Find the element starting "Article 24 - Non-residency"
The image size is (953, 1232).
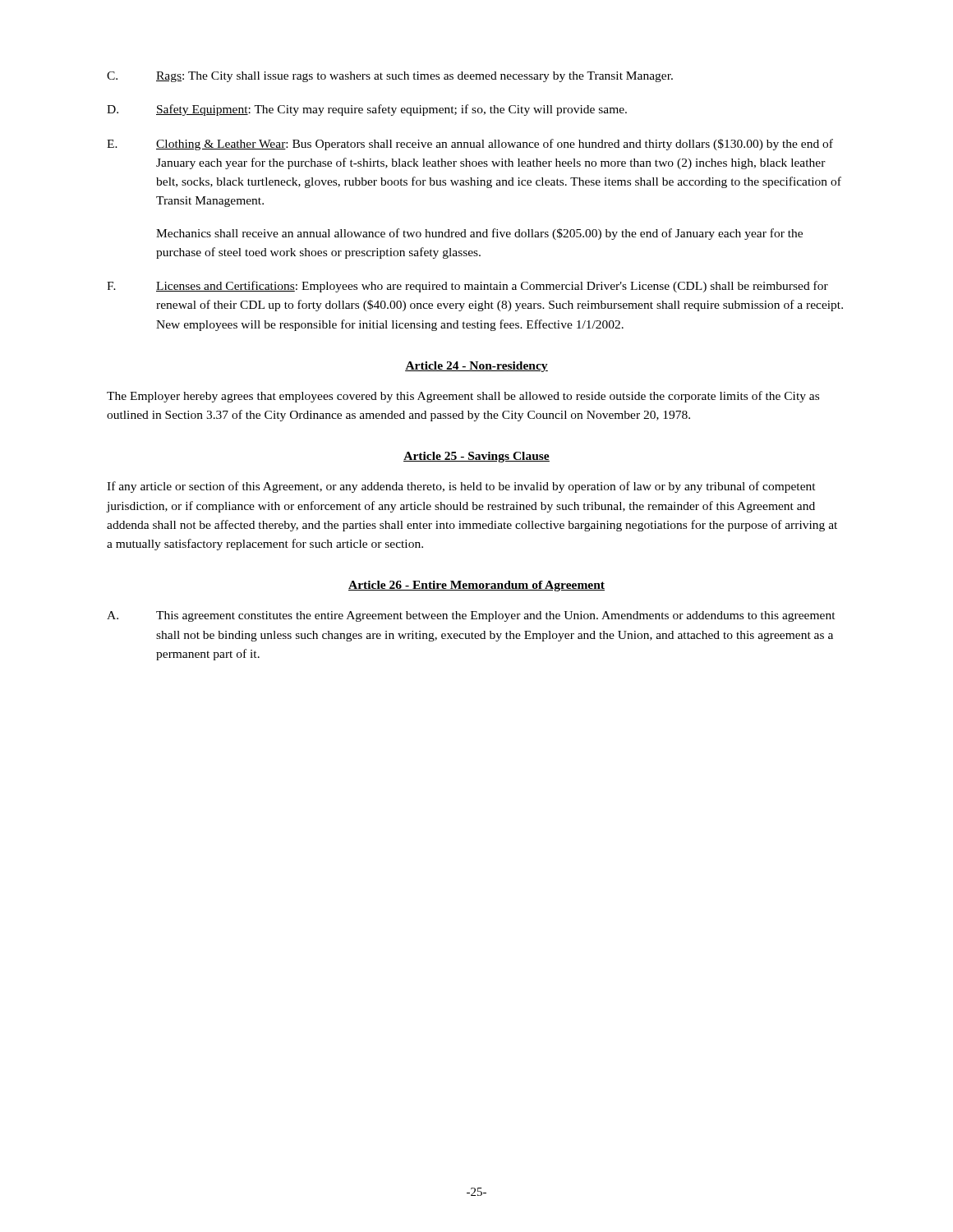(476, 365)
